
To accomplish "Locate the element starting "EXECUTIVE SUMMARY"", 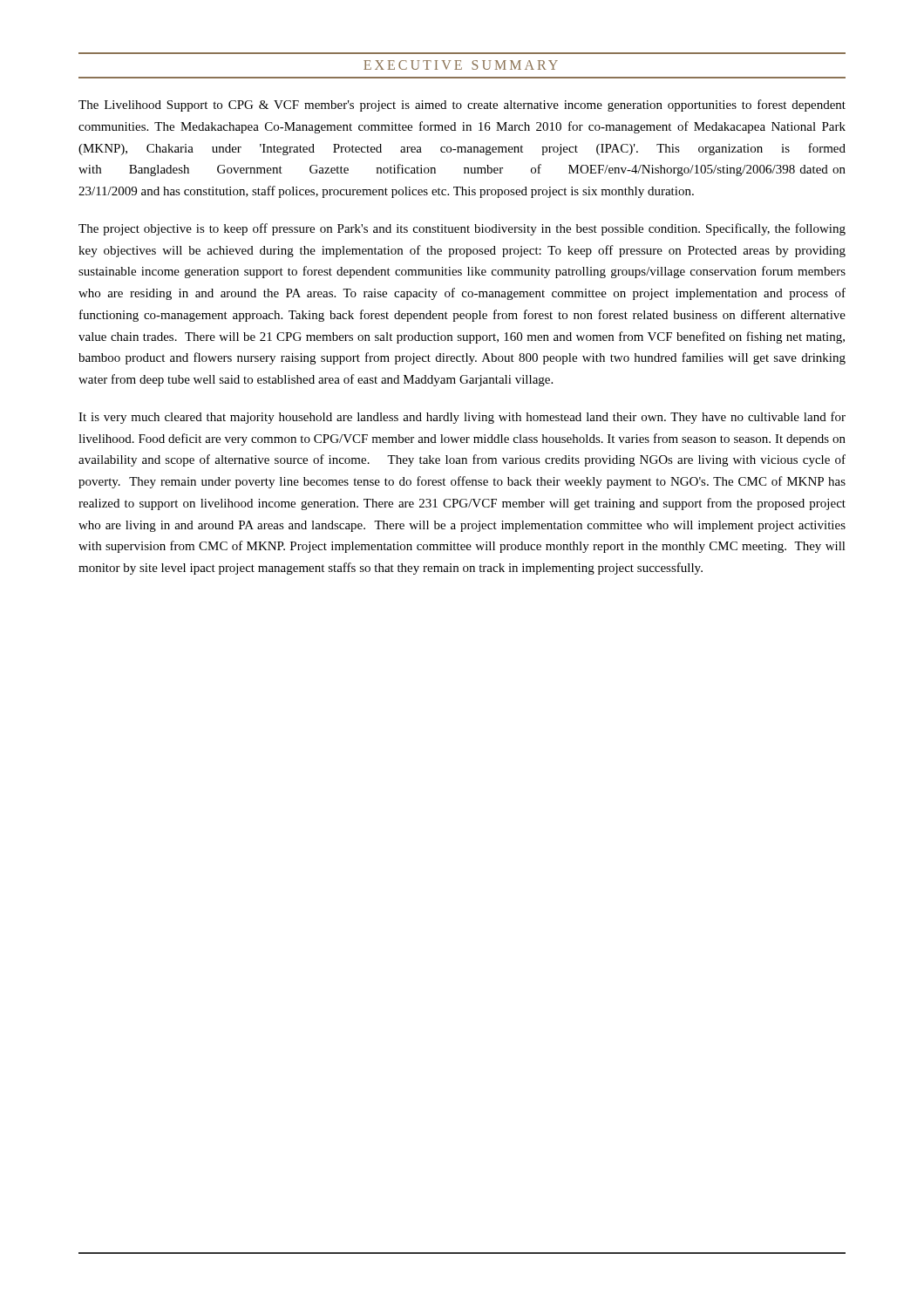I will click(x=462, y=65).
